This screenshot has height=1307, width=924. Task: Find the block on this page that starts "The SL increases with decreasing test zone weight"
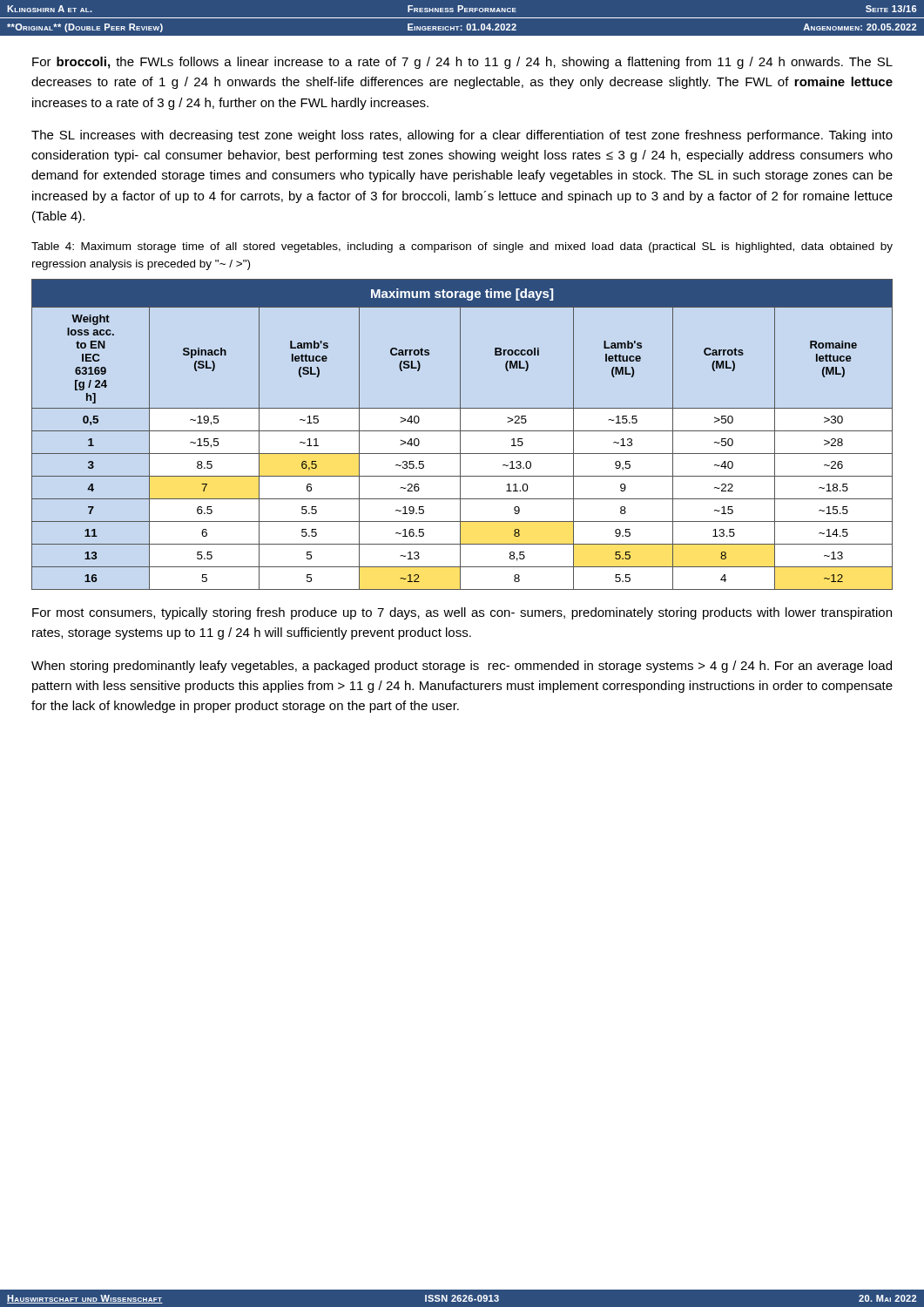click(462, 175)
